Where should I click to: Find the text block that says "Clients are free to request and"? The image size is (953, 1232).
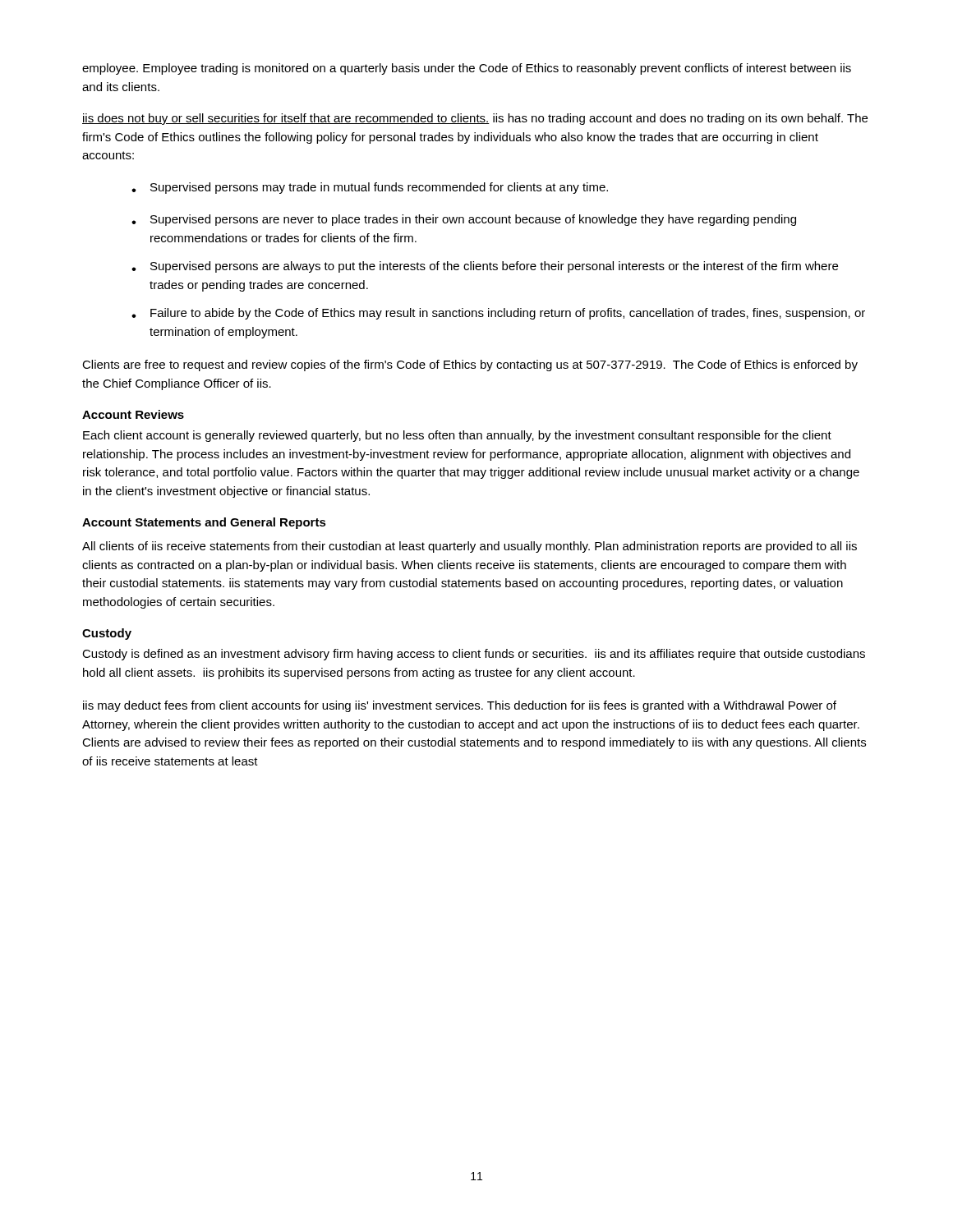point(470,373)
